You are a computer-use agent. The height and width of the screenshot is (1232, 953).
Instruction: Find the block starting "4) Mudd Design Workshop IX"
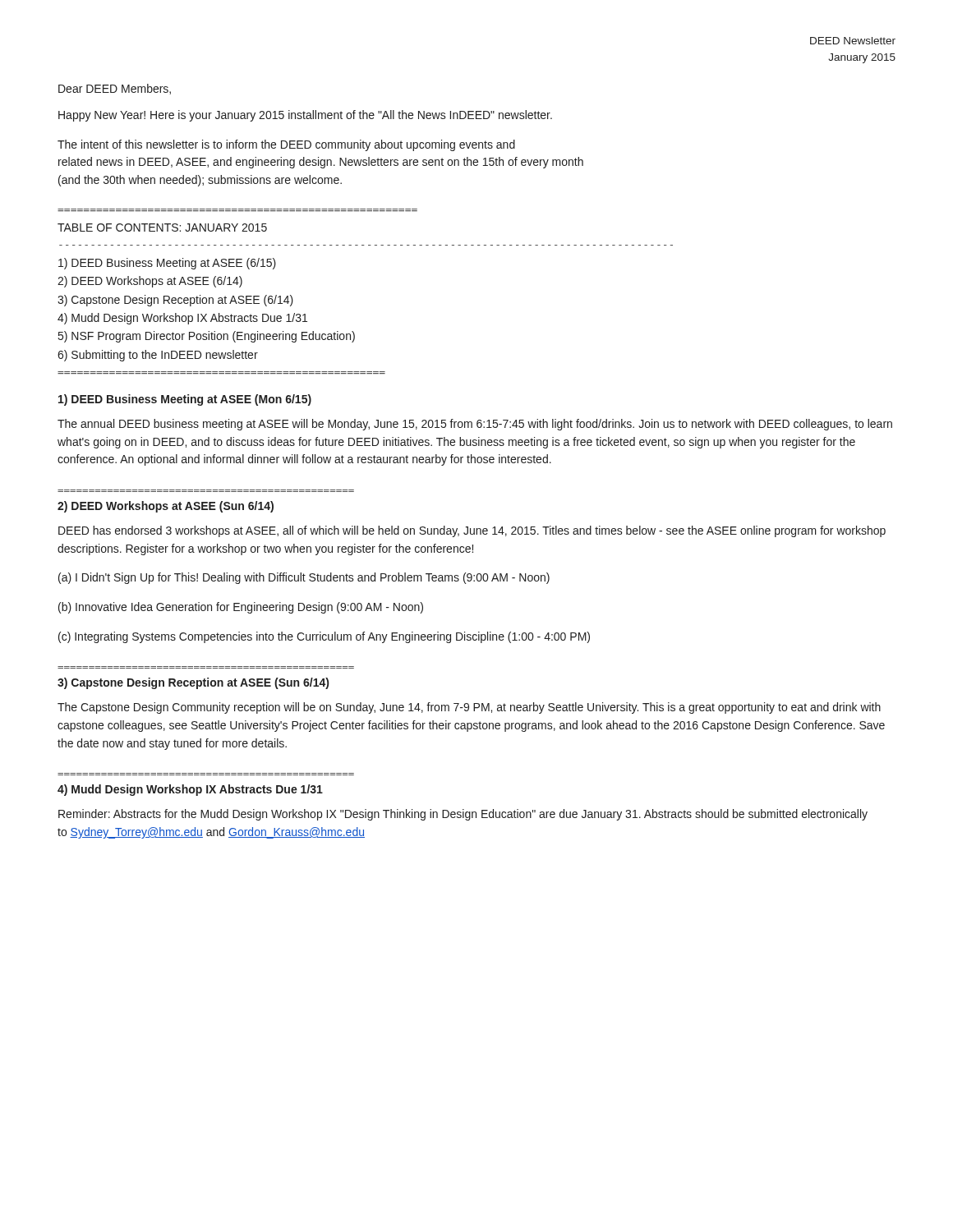[190, 790]
